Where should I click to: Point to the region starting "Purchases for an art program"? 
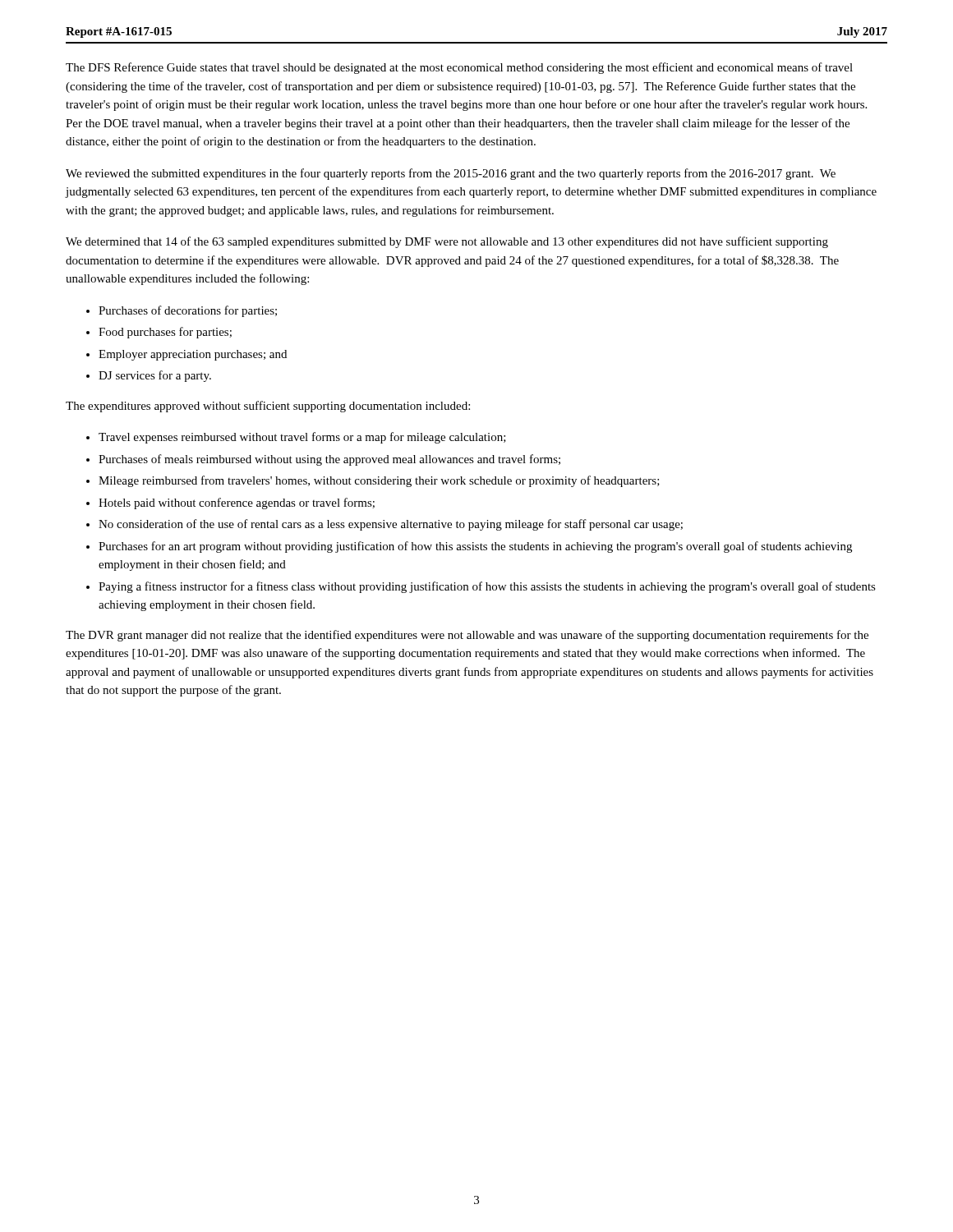pos(475,555)
